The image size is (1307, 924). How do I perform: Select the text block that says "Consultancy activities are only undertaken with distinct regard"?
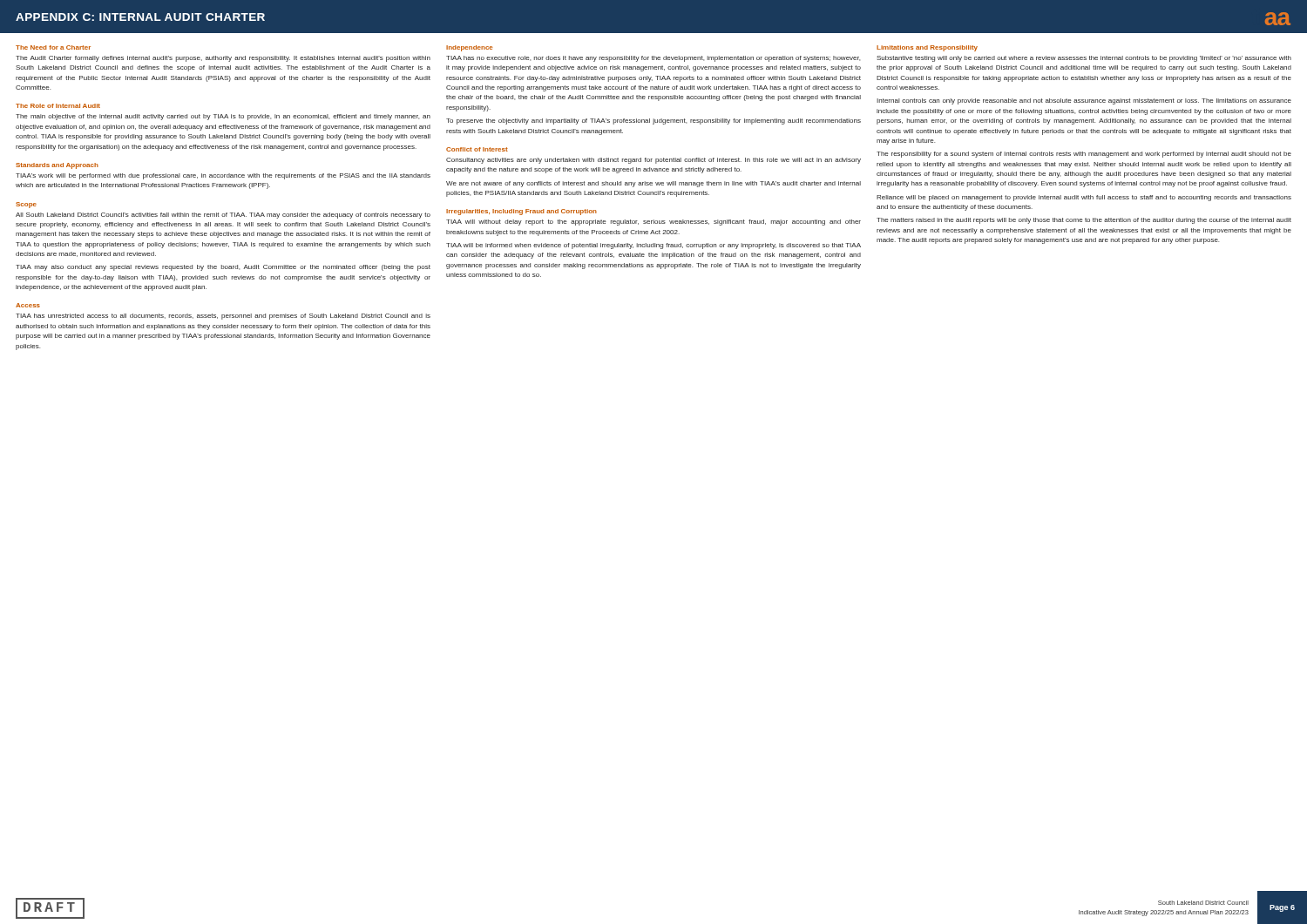click(x=654, y=165)
